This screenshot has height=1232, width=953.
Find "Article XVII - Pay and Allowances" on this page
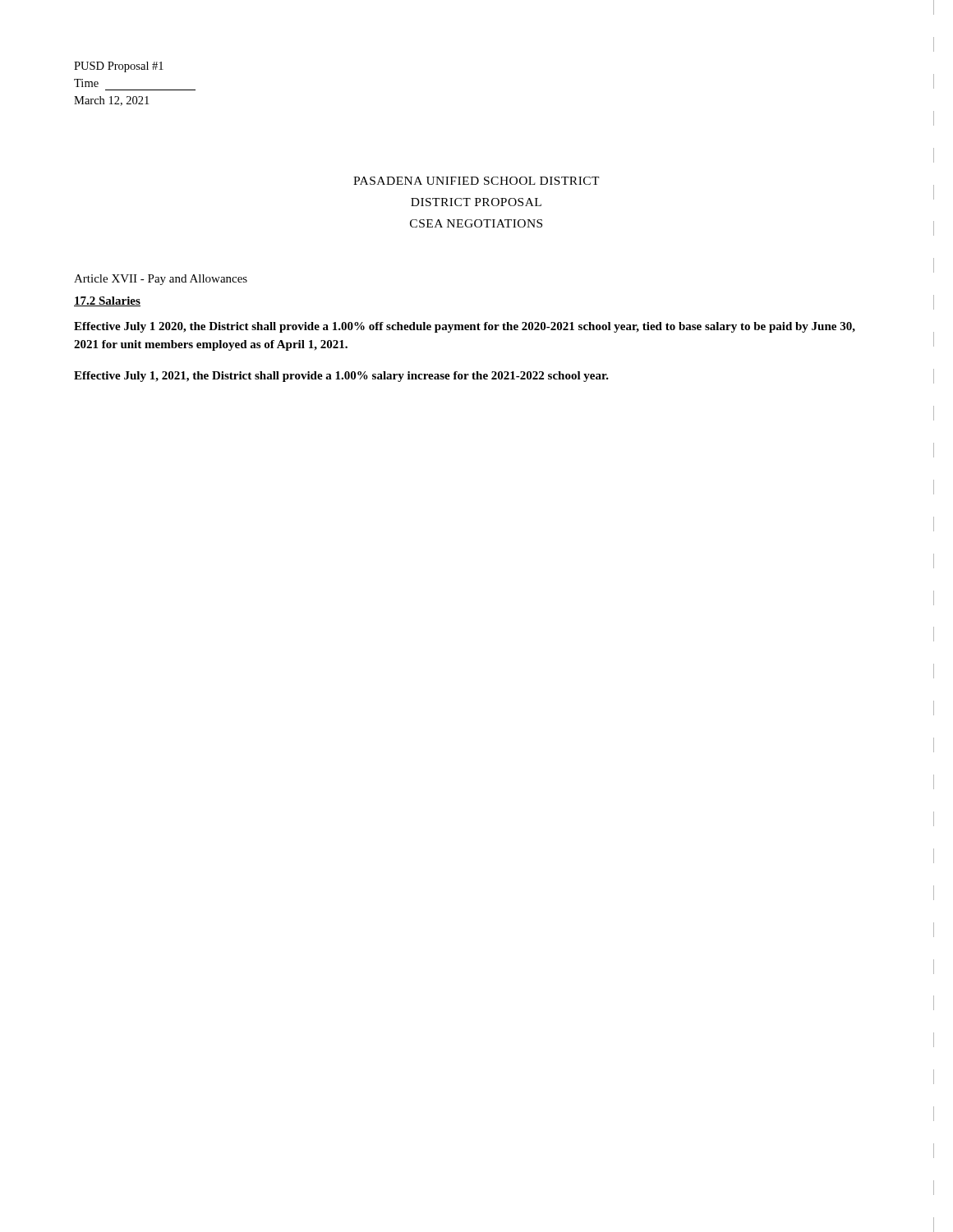click(161, 278)
